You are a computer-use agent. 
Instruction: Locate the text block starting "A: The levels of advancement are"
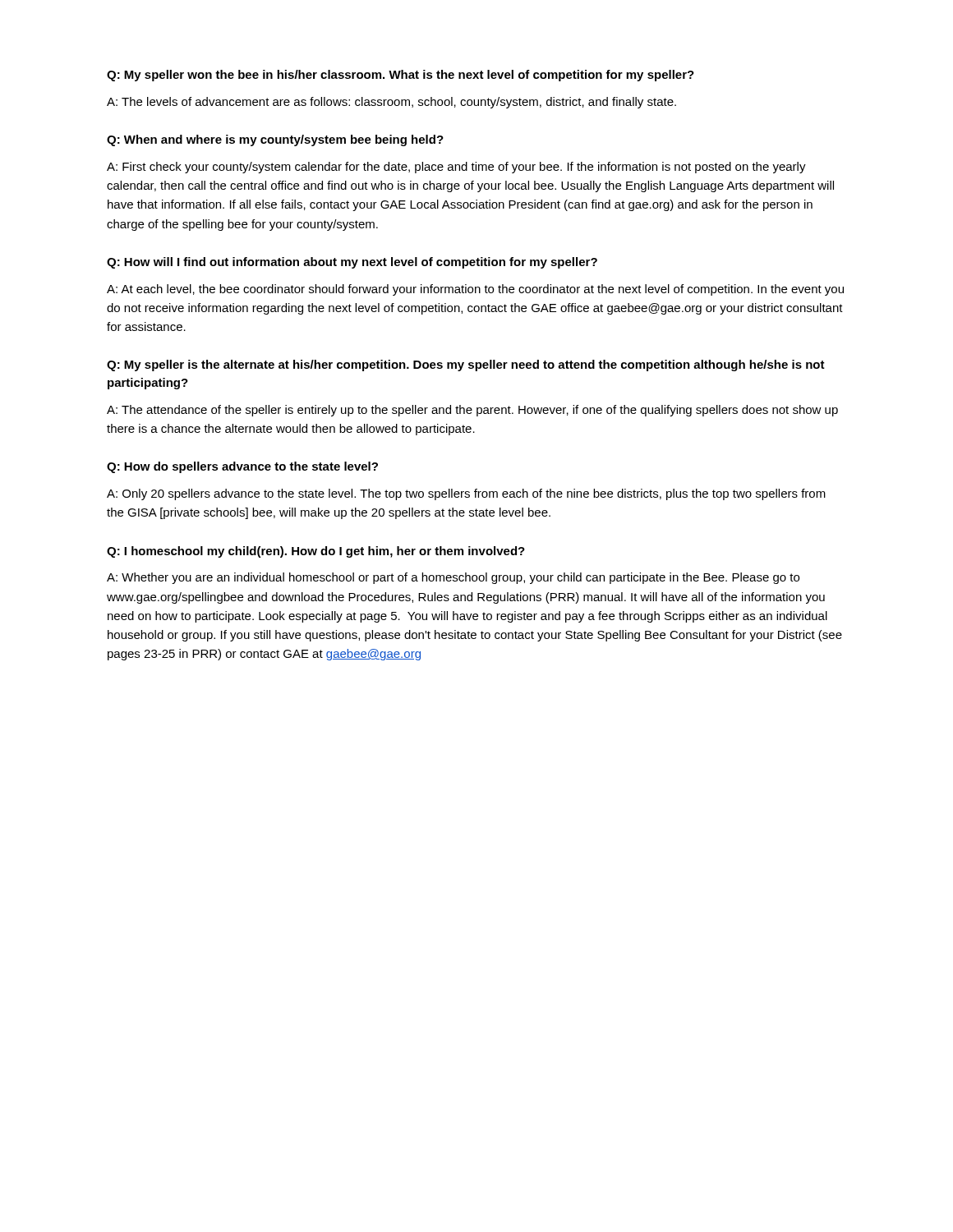(392, 101)
